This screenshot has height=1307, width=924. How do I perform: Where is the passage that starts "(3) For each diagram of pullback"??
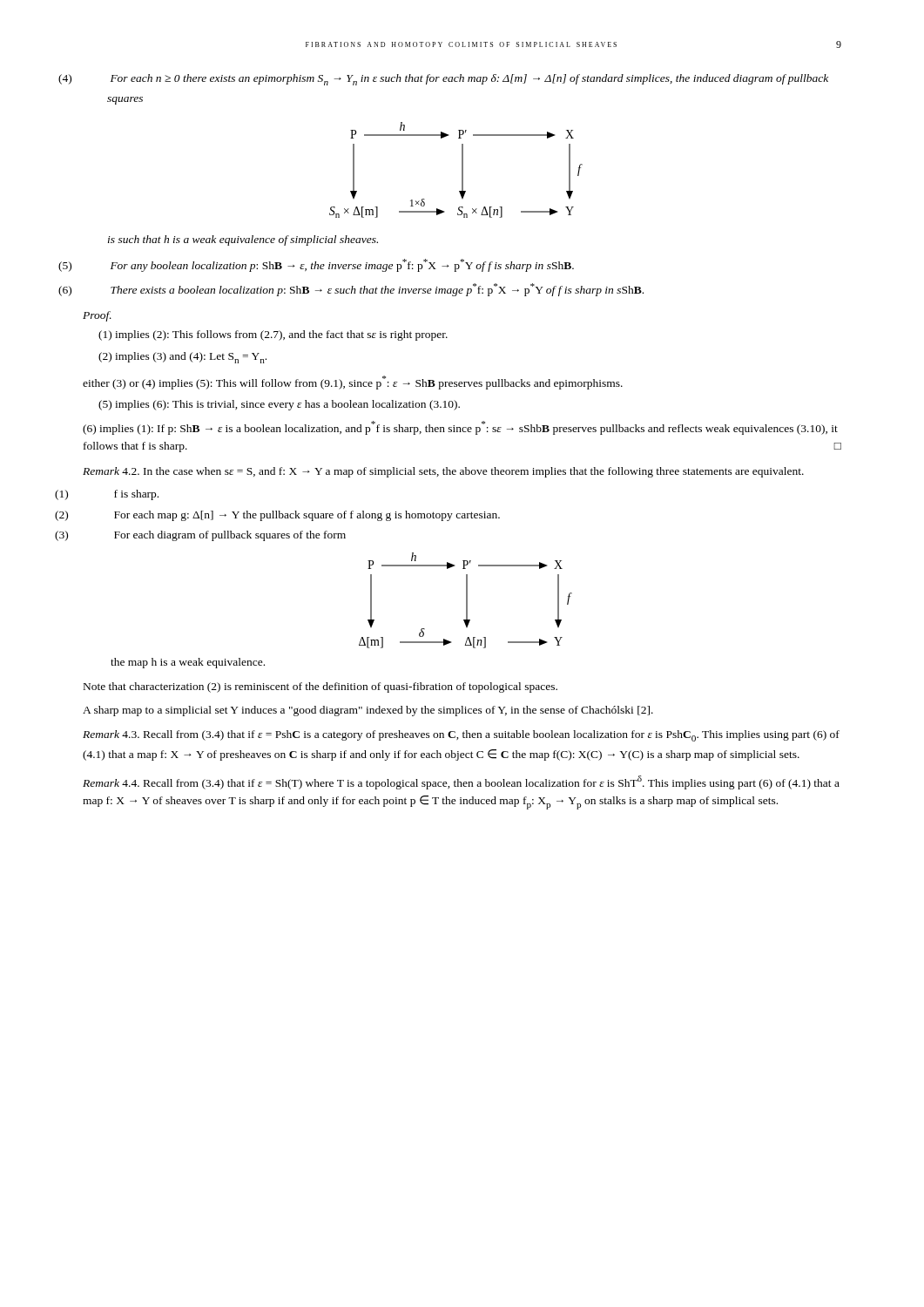tap(214, 535)
